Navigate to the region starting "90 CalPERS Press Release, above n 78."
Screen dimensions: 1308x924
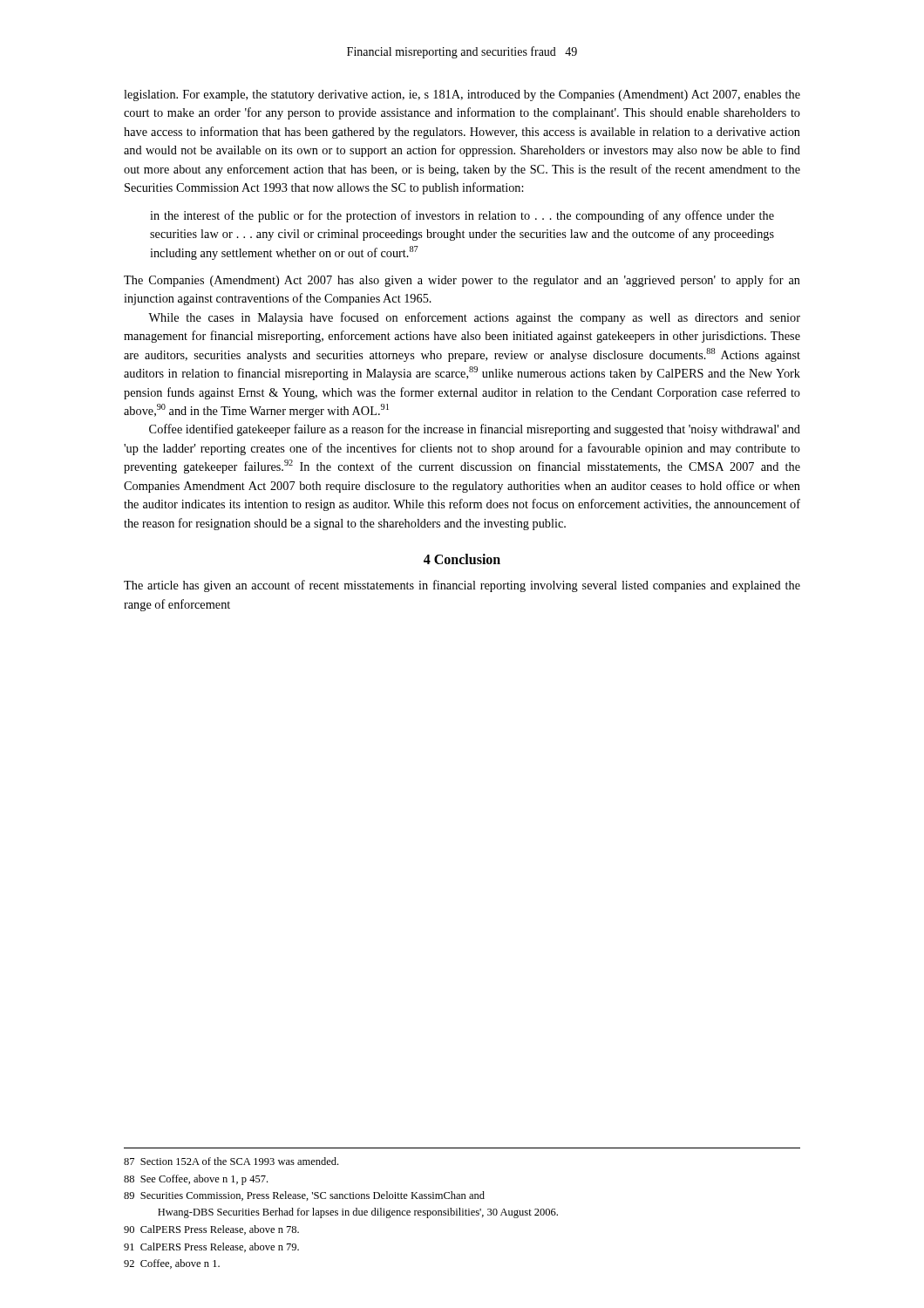pos(212,1229)
